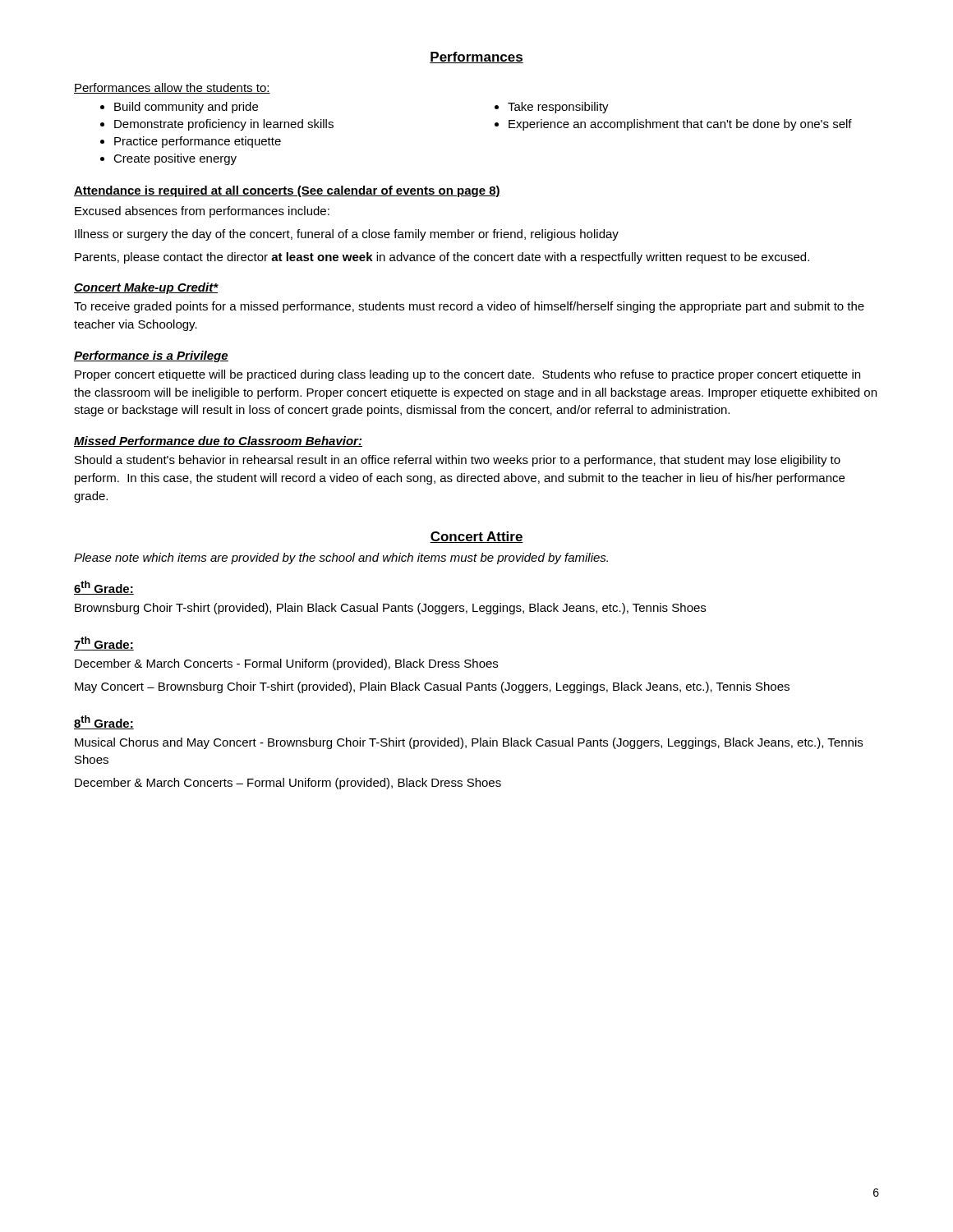Navigate to the passage starting "Parents, please contact the director at least"
The width and height of the screenshot is (953, 1232).
442,256
